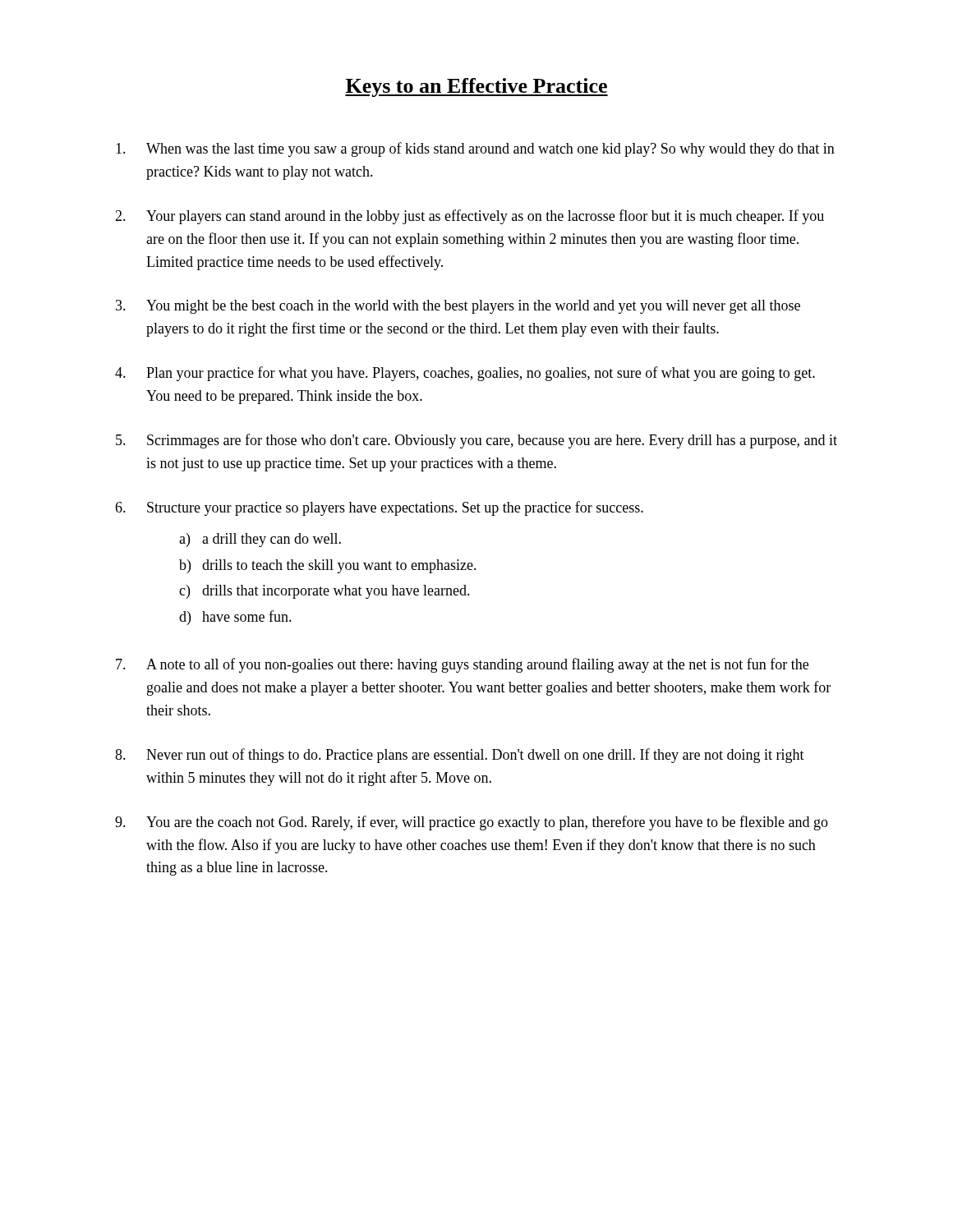The image size is (953, 1232).
Task: Select the block starting "You are the coach"
Action: point(492,846)
